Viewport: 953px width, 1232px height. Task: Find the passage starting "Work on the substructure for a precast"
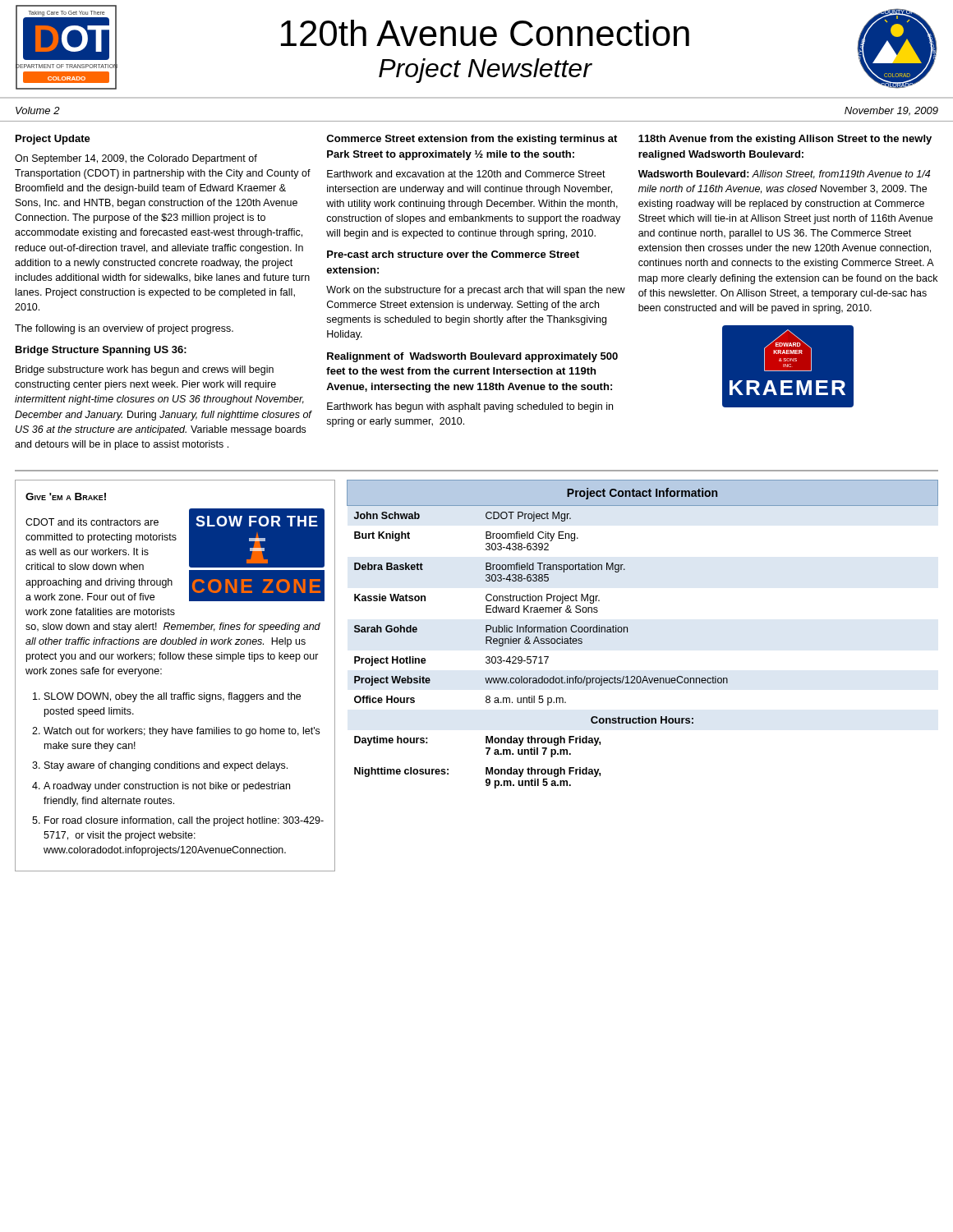click(476, 312)
